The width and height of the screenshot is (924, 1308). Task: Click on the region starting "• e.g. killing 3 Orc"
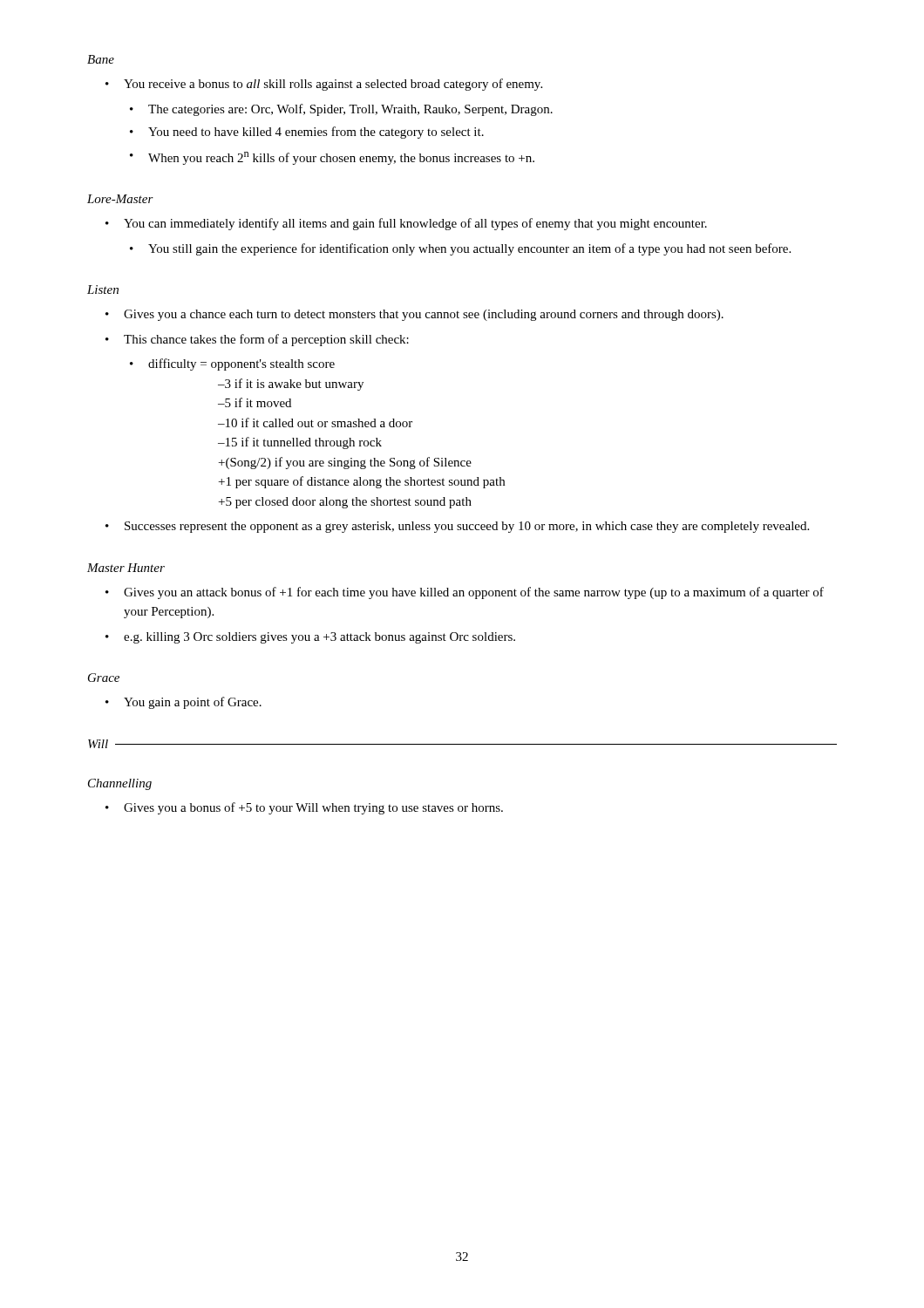click(310, 636)
